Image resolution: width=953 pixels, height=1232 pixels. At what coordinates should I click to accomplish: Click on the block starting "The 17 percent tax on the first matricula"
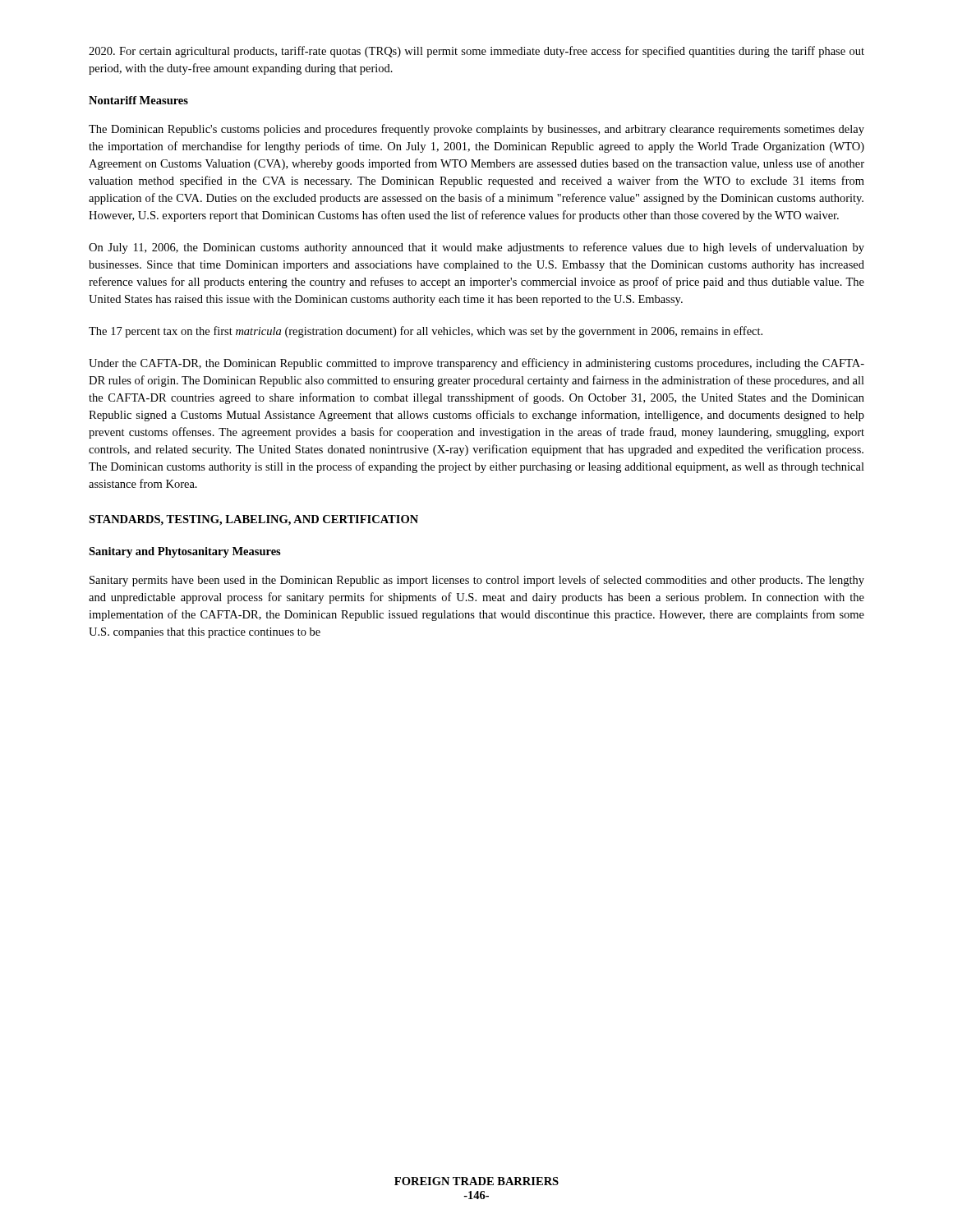point(476,332)
